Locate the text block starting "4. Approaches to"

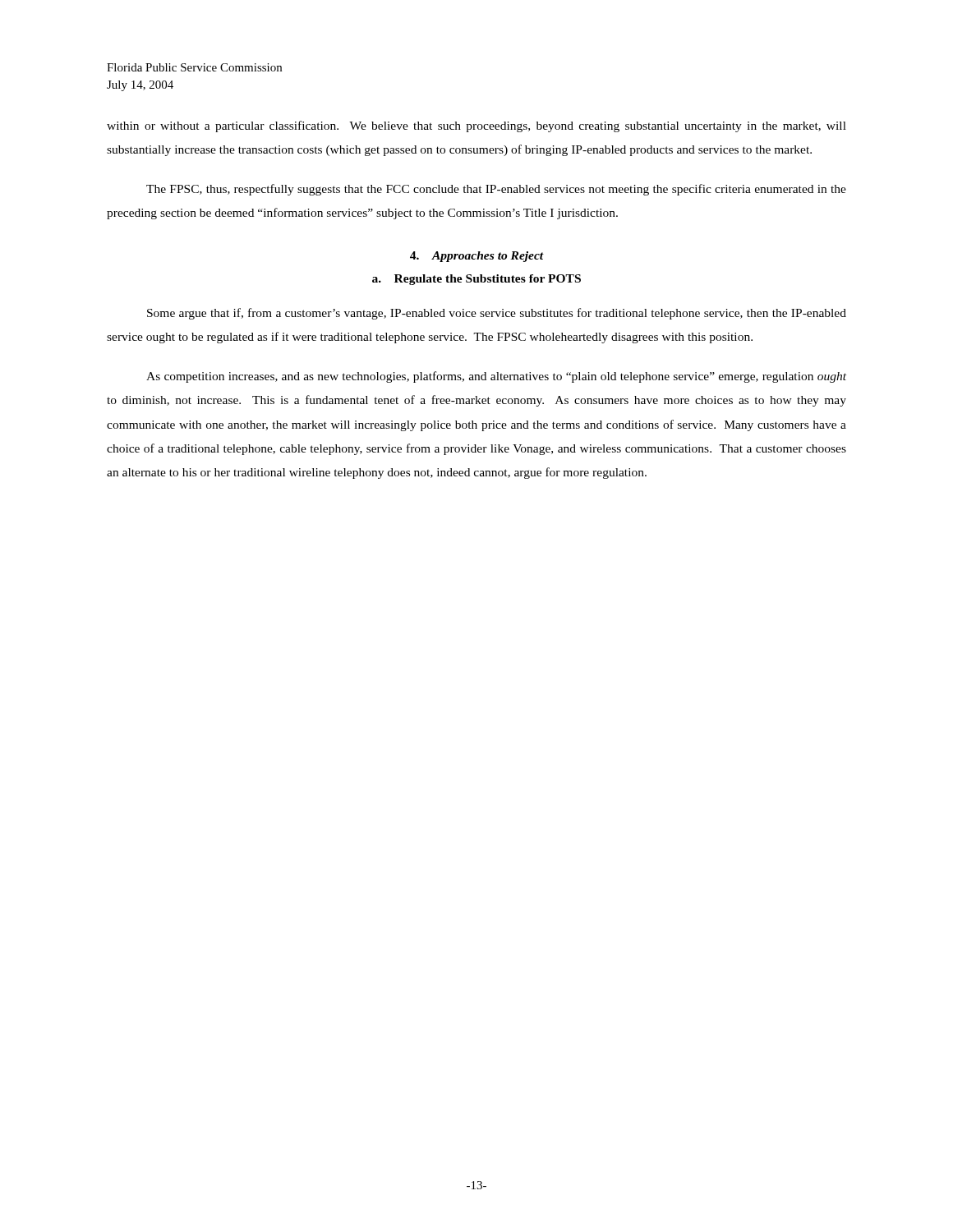point(476,255)
